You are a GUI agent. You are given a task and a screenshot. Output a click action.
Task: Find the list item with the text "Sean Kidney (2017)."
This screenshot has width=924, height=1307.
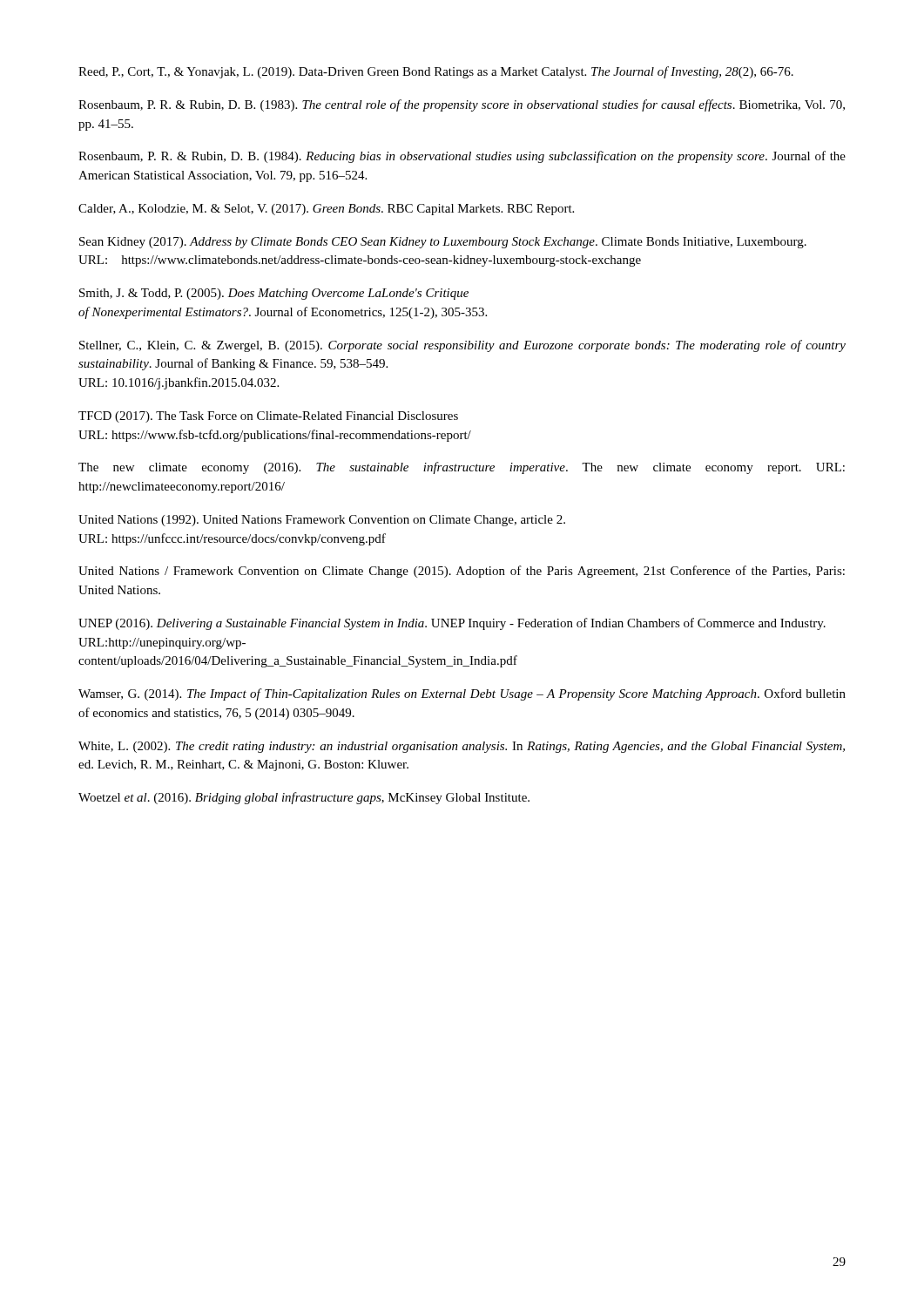443,250
